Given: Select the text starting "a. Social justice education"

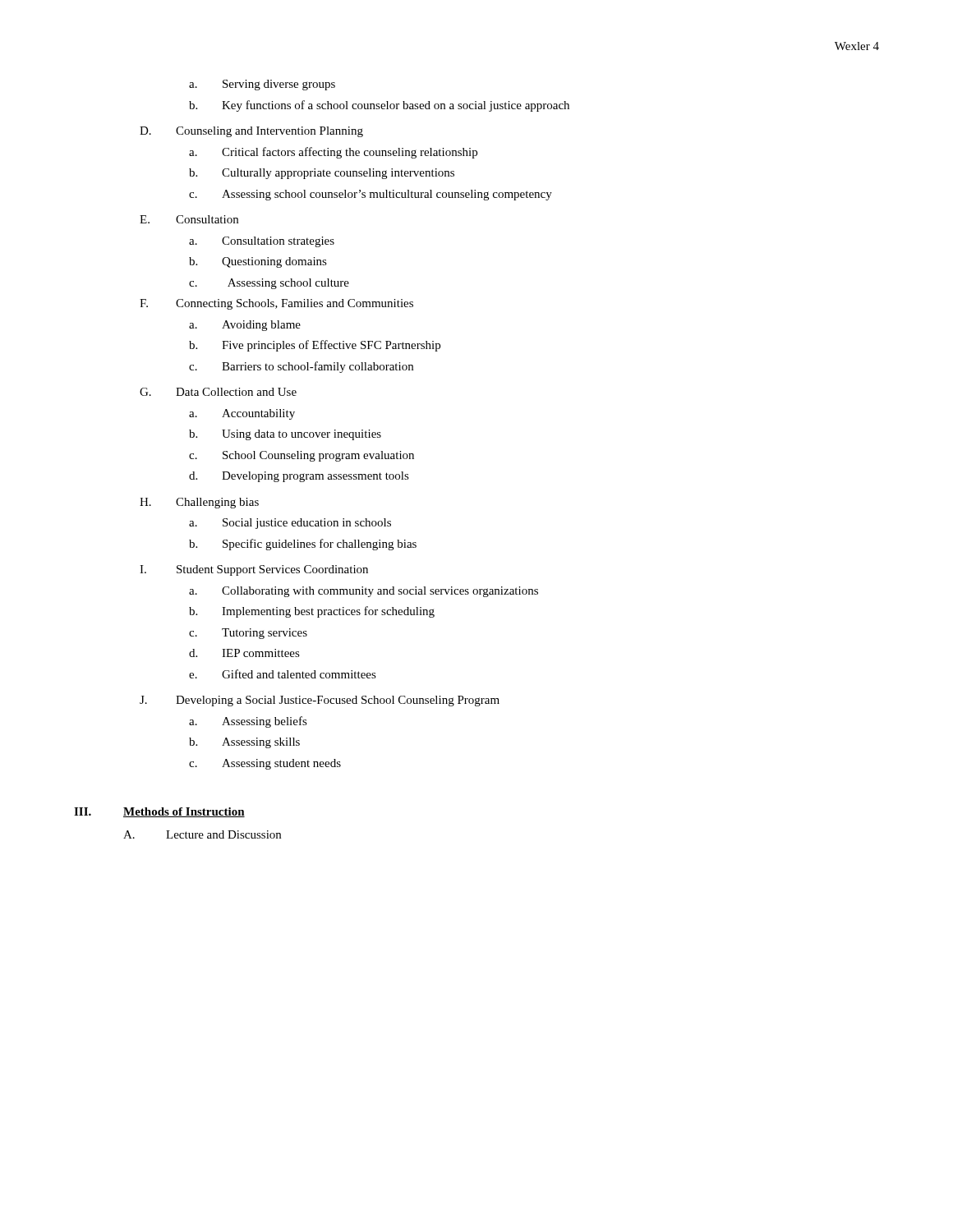Looking at the screenshot, I should [290, 523].
